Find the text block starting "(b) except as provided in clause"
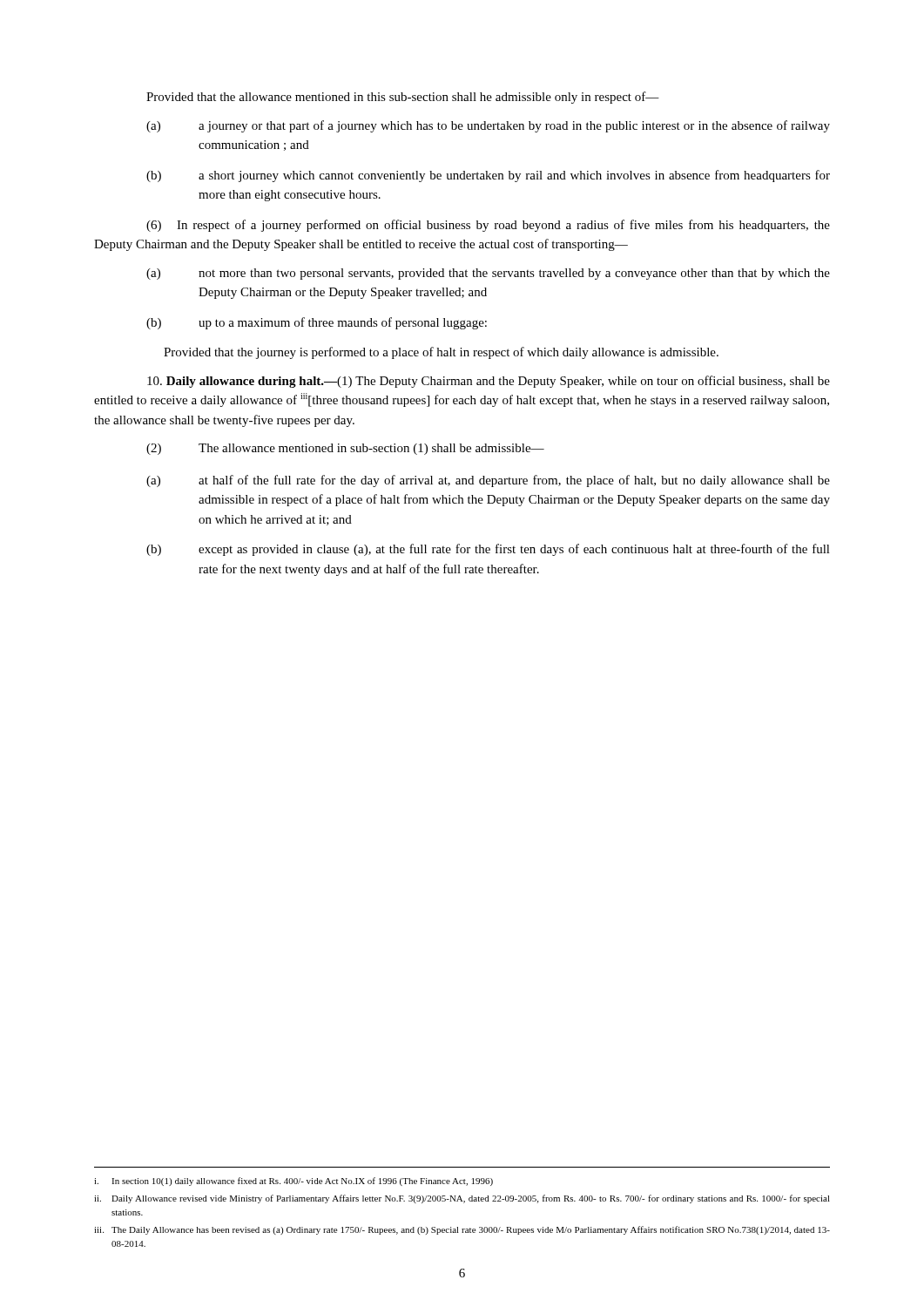Viewport: 924px width, 1307px height. coord(462,559)
